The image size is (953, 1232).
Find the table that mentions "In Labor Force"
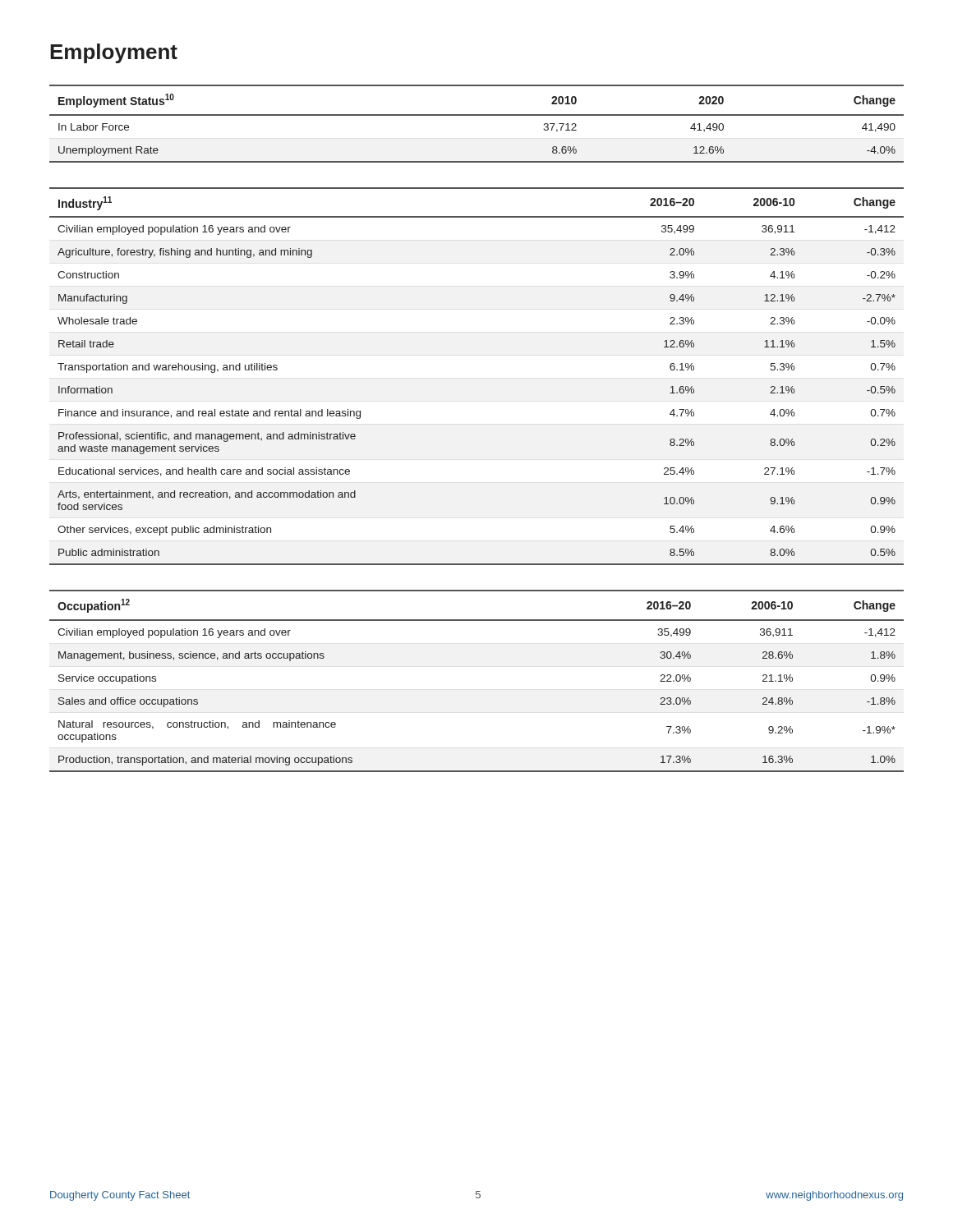click(x=476, y=124)
